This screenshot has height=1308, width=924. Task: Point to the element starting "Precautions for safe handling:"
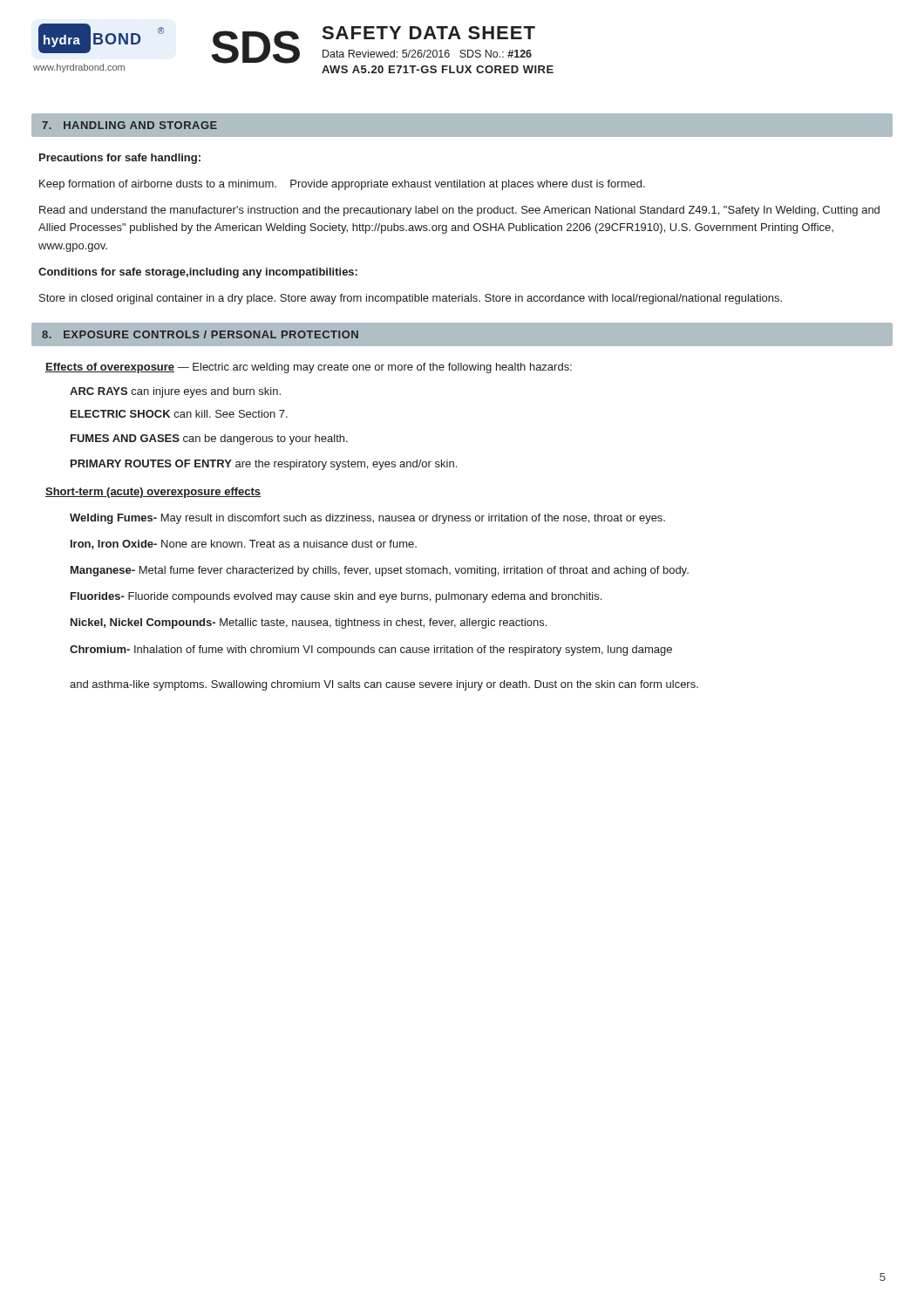(120, 157)
